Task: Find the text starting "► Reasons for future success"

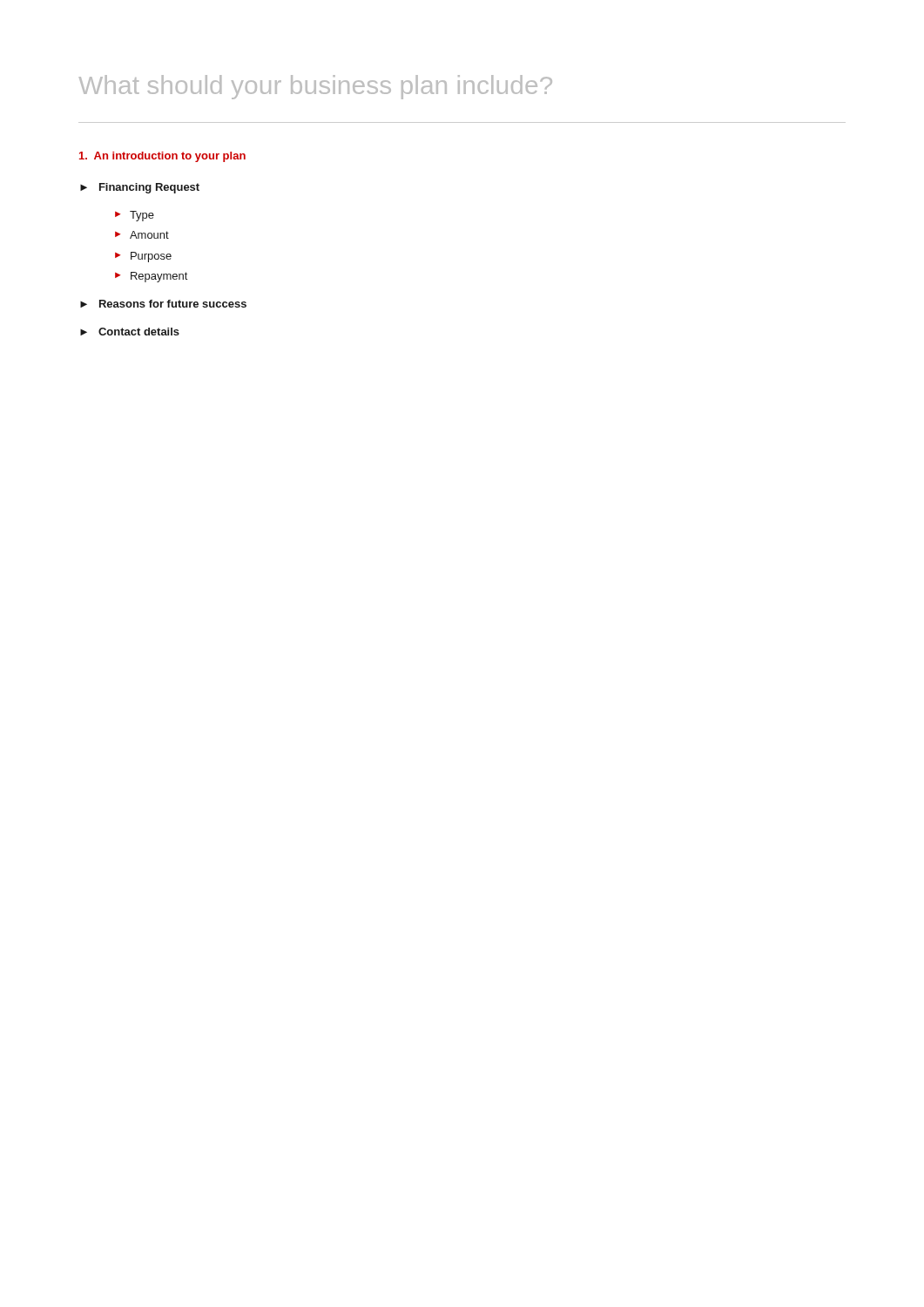Action: tap(163, 304)
